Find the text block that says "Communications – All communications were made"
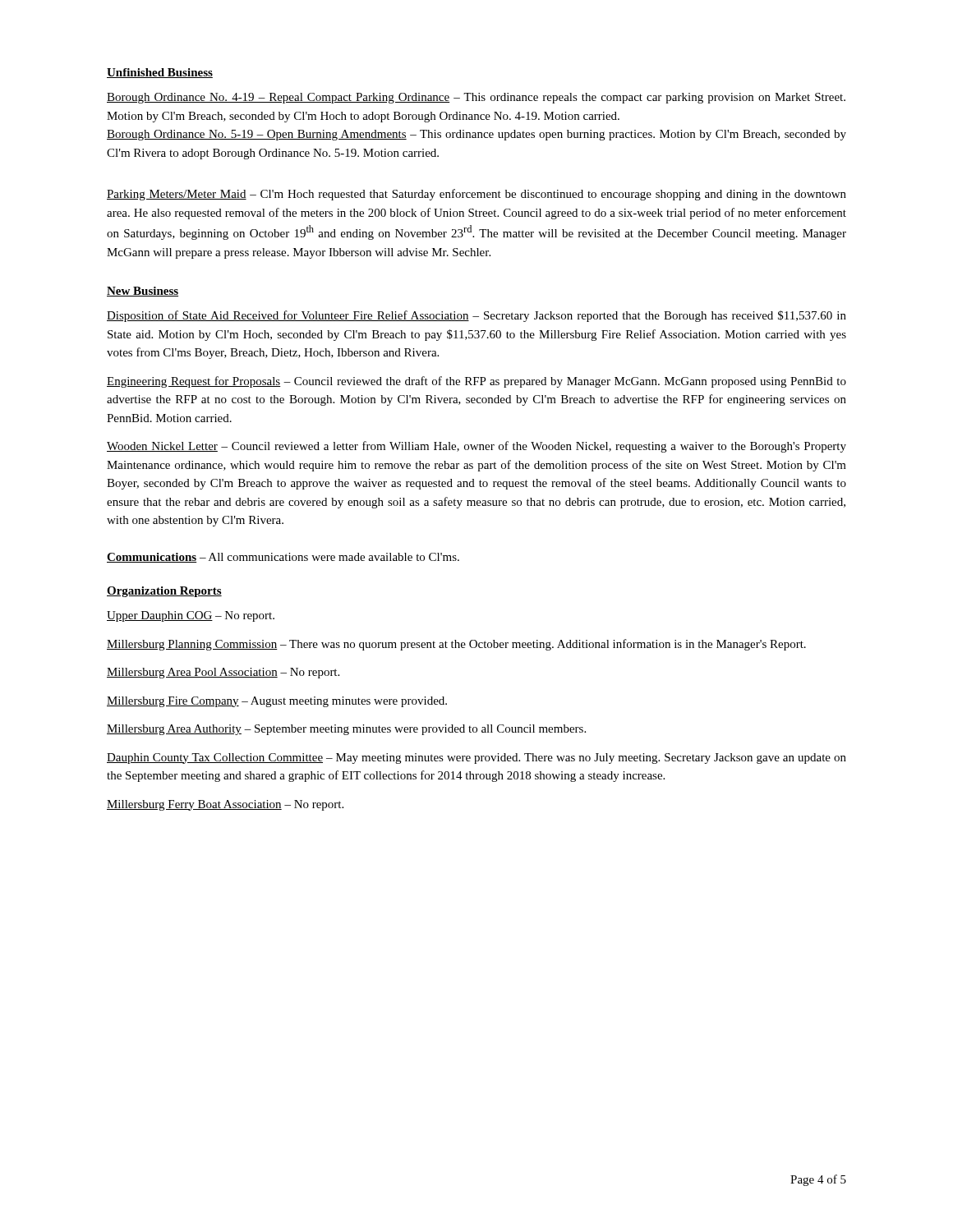Viewport: 953px width, 1232px height. (x=283, y=556)
